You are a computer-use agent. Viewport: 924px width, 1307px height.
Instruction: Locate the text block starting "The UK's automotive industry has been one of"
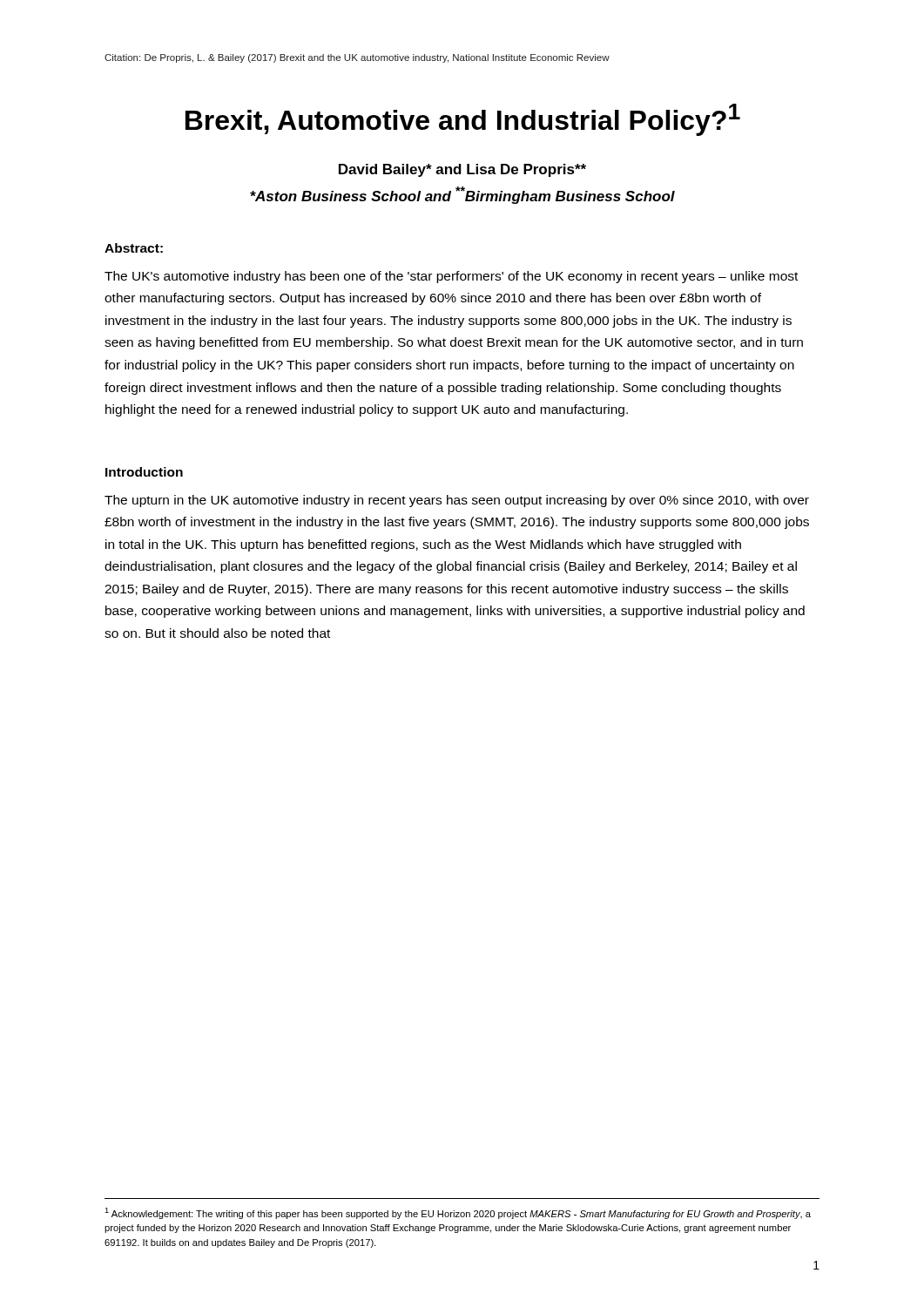click(454, 342)
